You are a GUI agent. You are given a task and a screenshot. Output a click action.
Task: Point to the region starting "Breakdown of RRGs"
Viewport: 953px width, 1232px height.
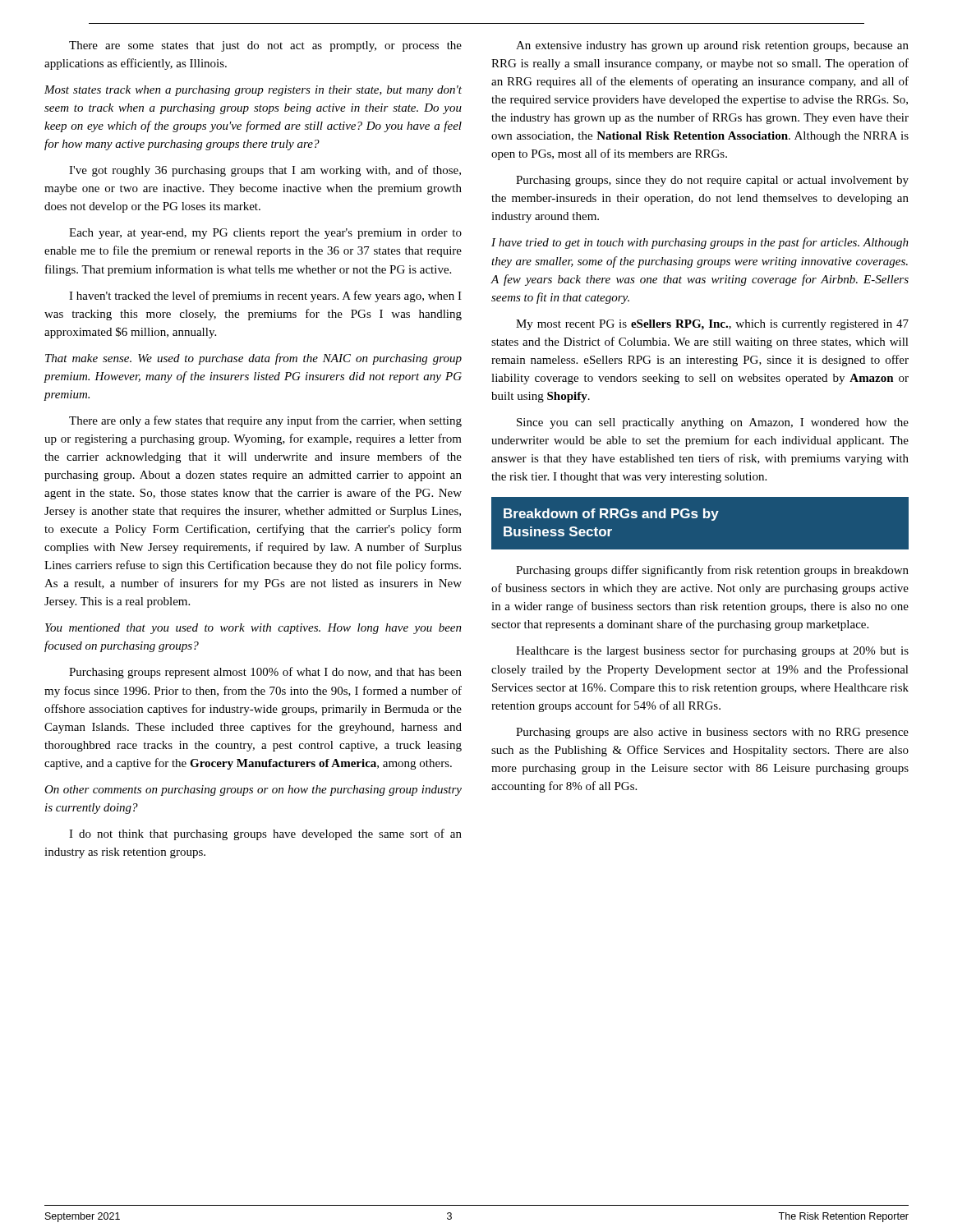point(700,523)
